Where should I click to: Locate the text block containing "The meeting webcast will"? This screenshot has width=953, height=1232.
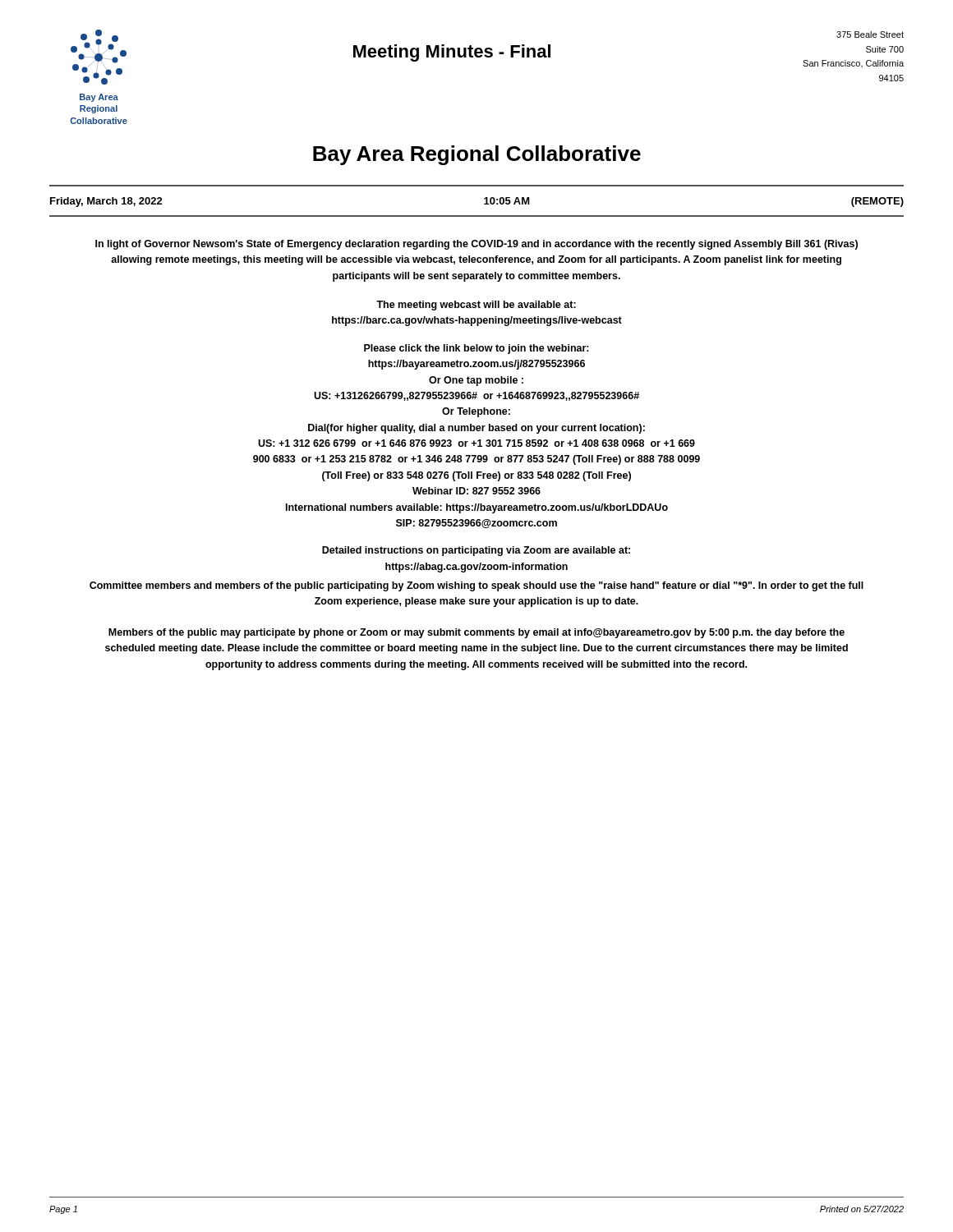476,313
